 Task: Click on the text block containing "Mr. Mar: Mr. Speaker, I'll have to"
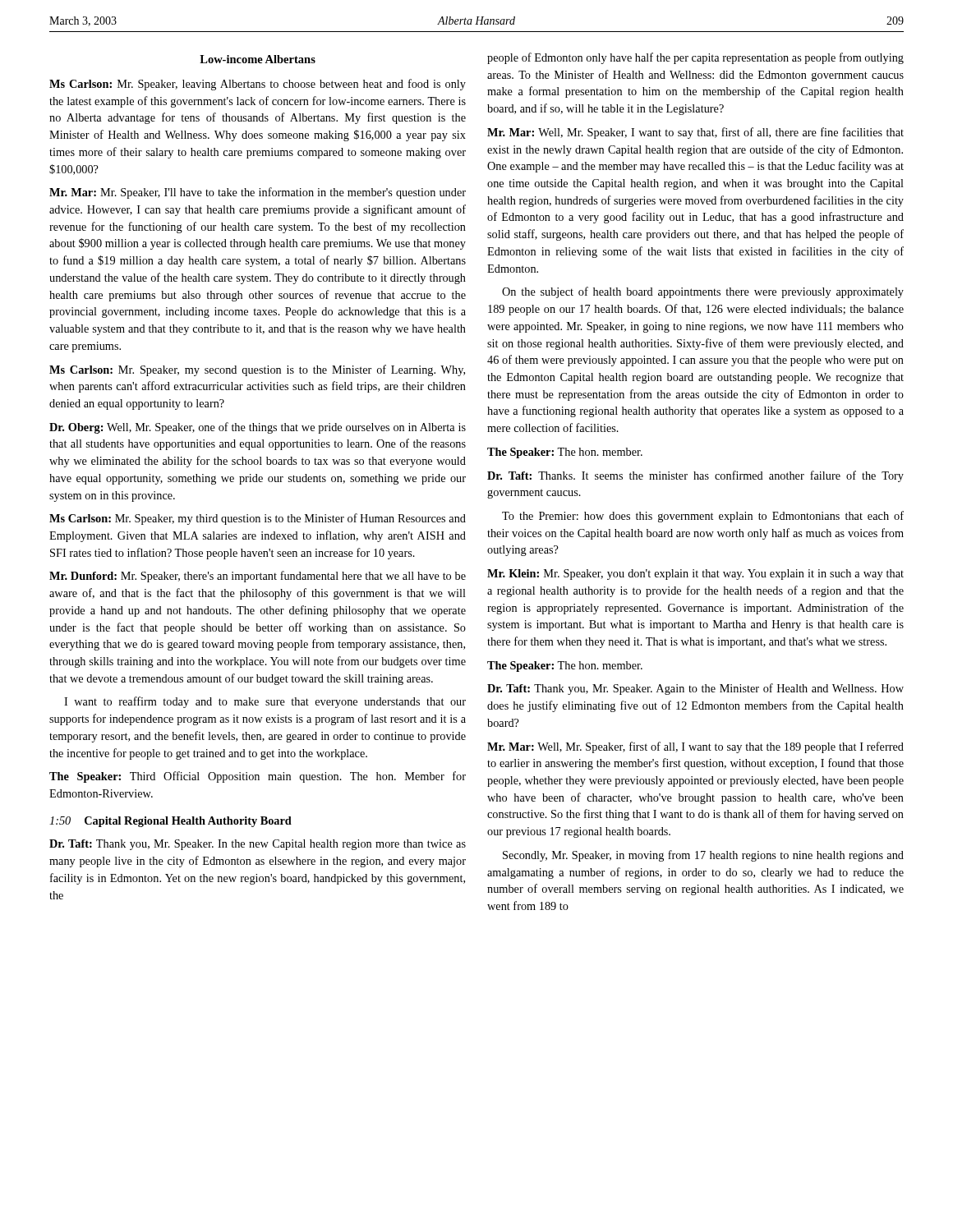click(x=258, y=269)
